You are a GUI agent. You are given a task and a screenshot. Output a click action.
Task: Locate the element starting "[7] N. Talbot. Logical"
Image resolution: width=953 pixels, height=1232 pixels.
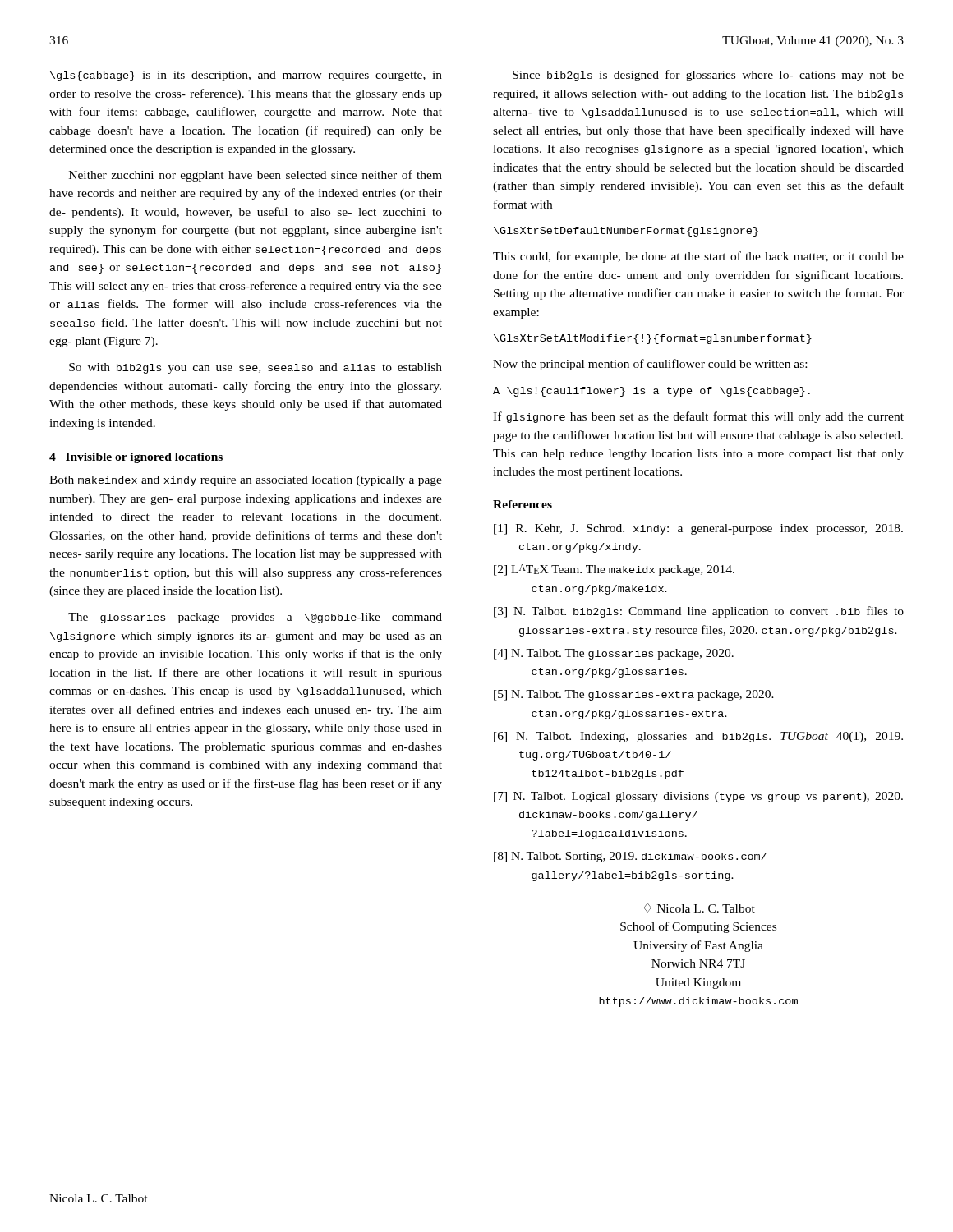pyautogui.click(x=698, y=815)
